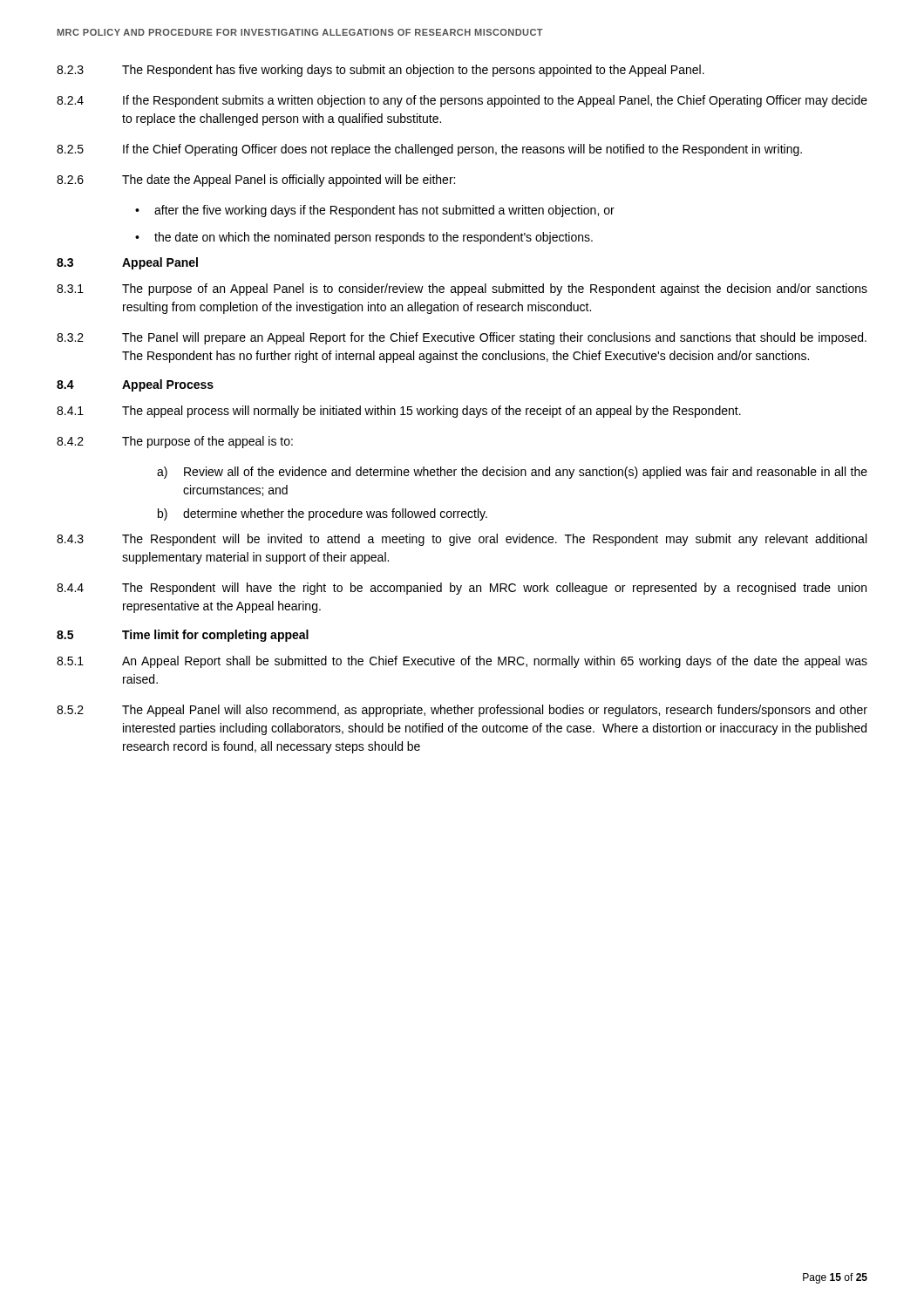Locate the element starting "8.2.5 If the Chief Operating Officer does"
This screenshot has height=1308, width=924.
pyautogui.click(x=462, y=150)
